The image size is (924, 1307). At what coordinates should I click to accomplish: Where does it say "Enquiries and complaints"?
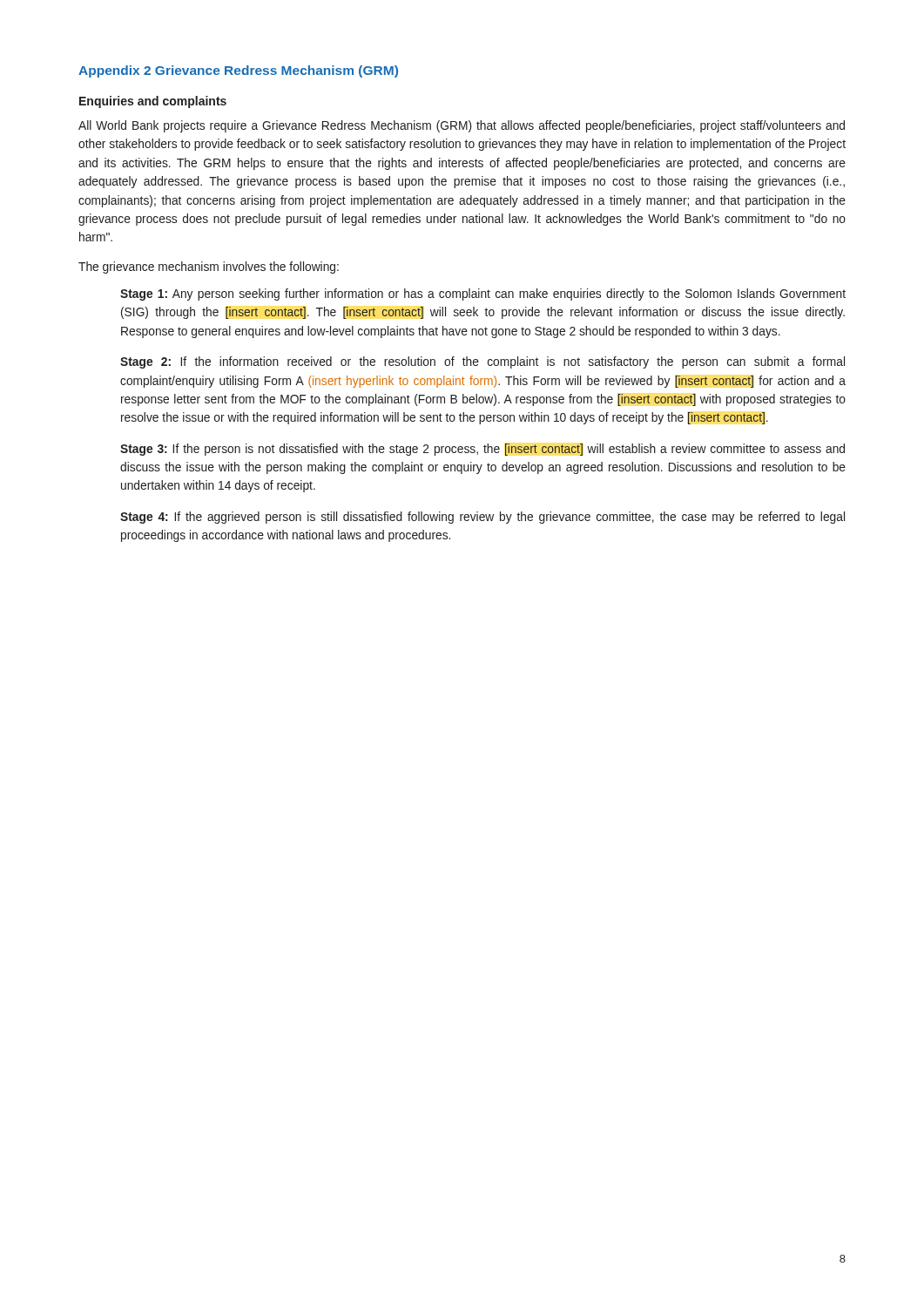pyautogui.click(x=153, y=101)
